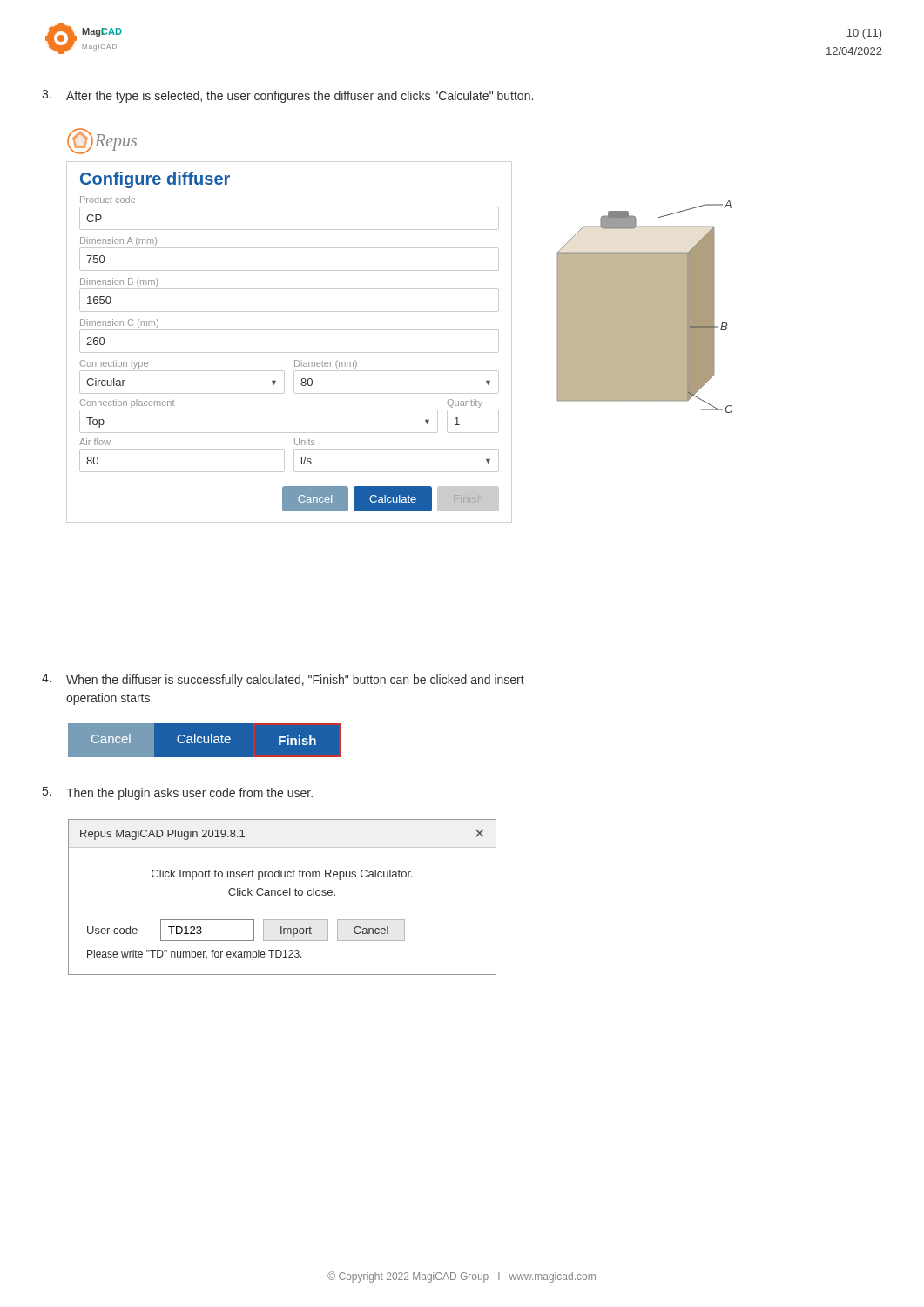
Task: Locate the passage starting "5. Then the plugin"
Action: click(x=178, y=793)
